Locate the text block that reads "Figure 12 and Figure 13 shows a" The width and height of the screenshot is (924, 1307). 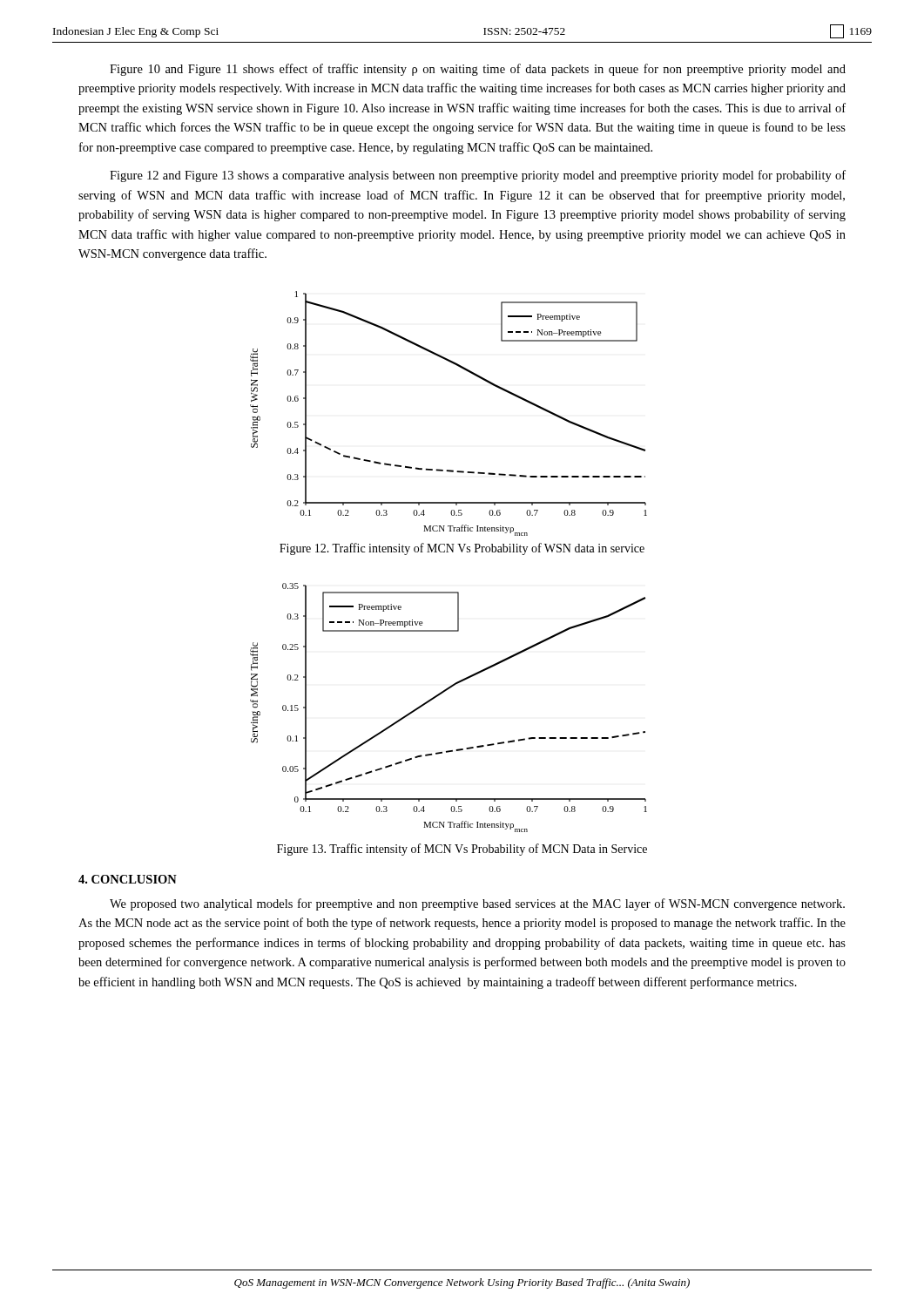click(x=462, y=215)
